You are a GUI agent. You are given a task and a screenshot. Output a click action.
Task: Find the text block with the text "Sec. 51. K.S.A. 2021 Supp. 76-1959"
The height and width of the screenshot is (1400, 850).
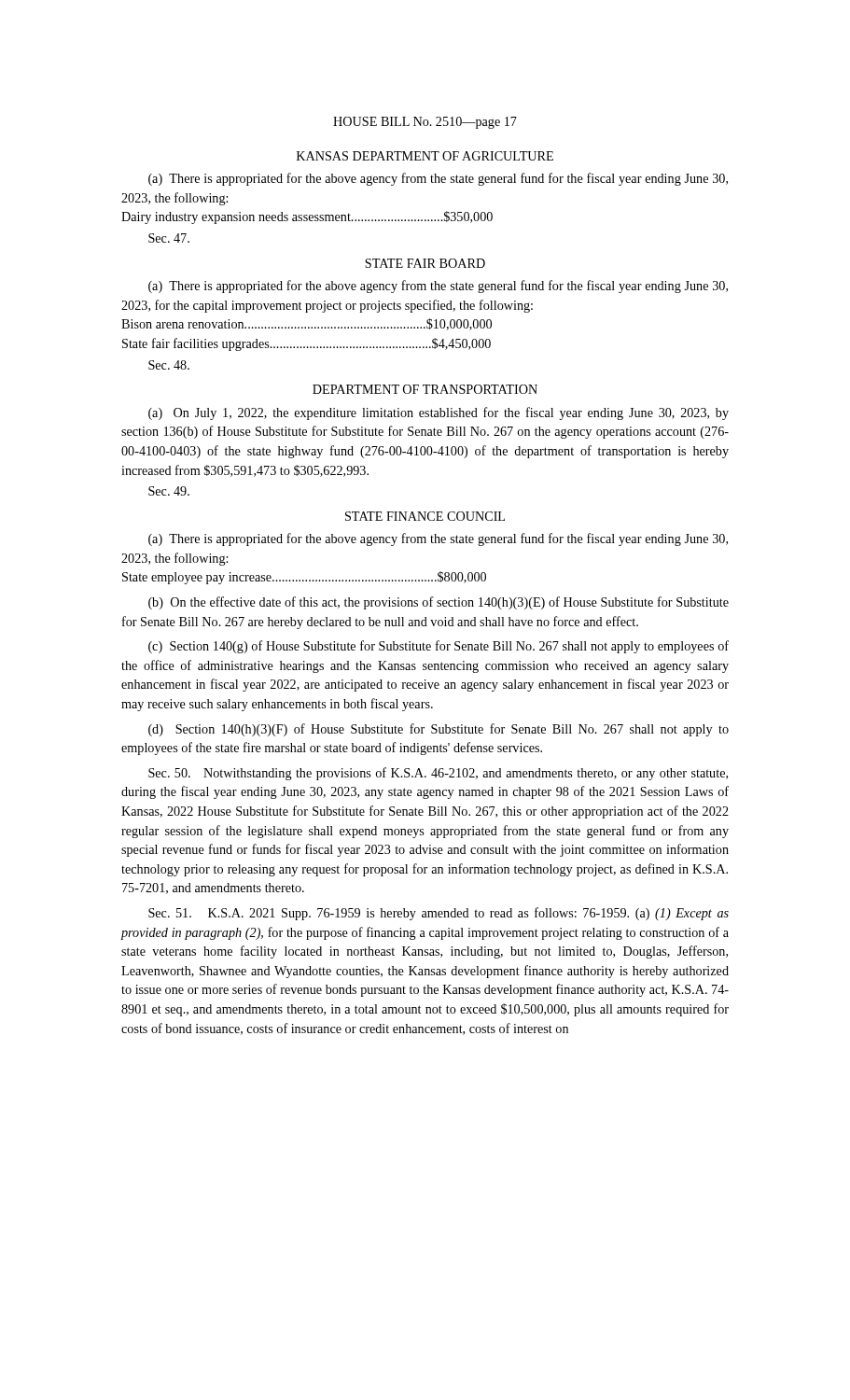(x=425, y=971)
